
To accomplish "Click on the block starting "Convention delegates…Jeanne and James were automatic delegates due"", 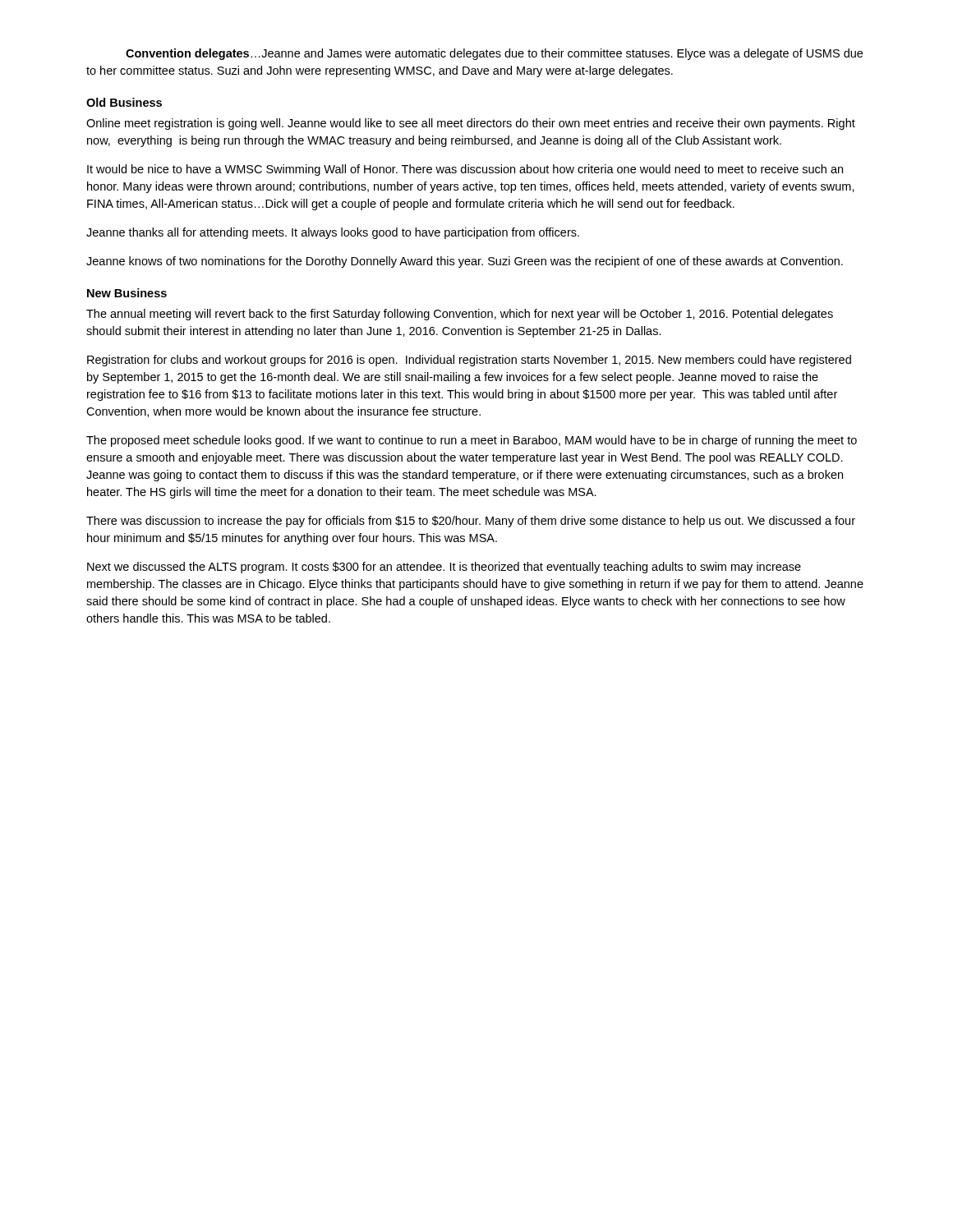I will tap(475, 62).
